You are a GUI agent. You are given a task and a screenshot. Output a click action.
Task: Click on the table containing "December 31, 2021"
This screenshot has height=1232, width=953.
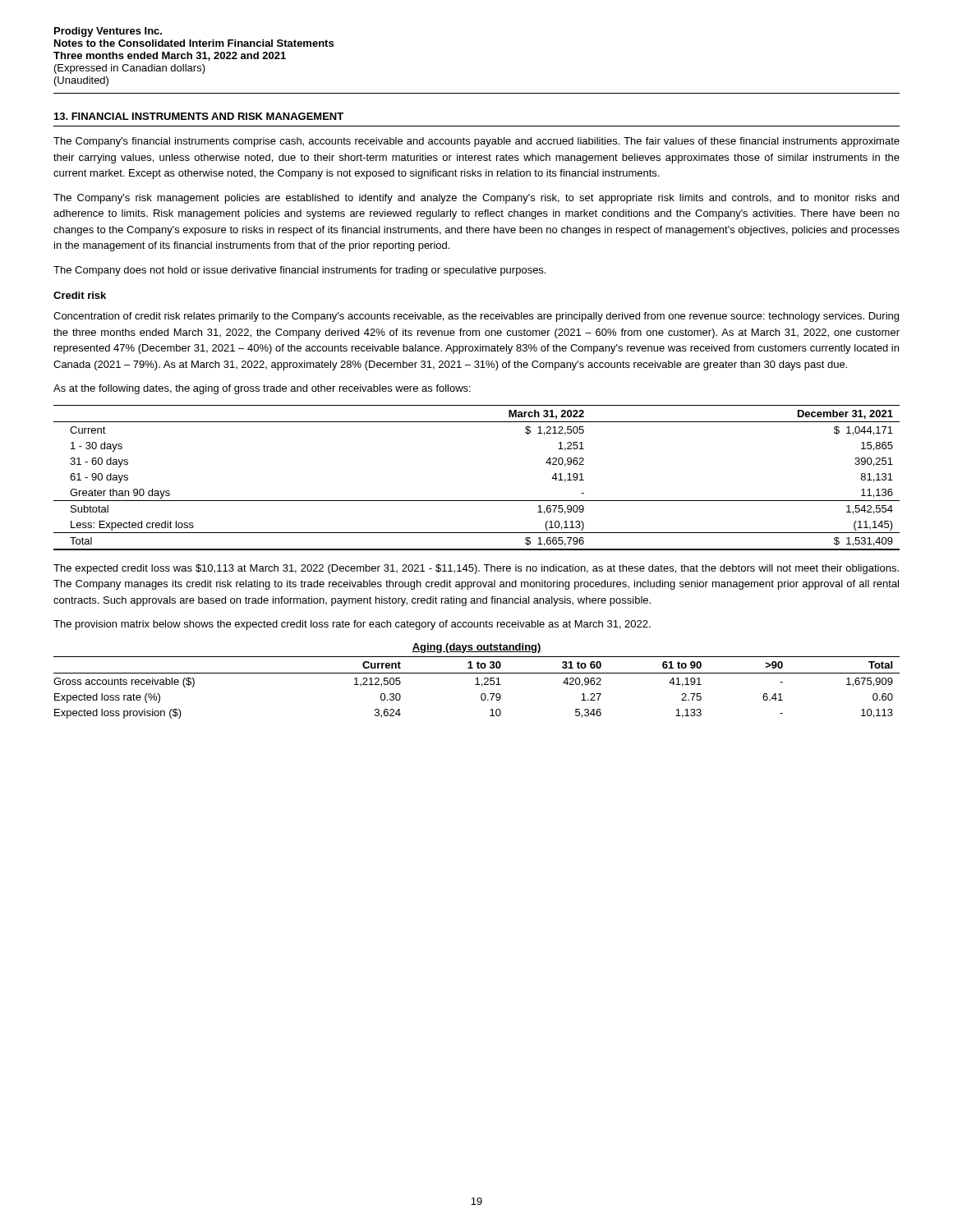coord(476,477)
